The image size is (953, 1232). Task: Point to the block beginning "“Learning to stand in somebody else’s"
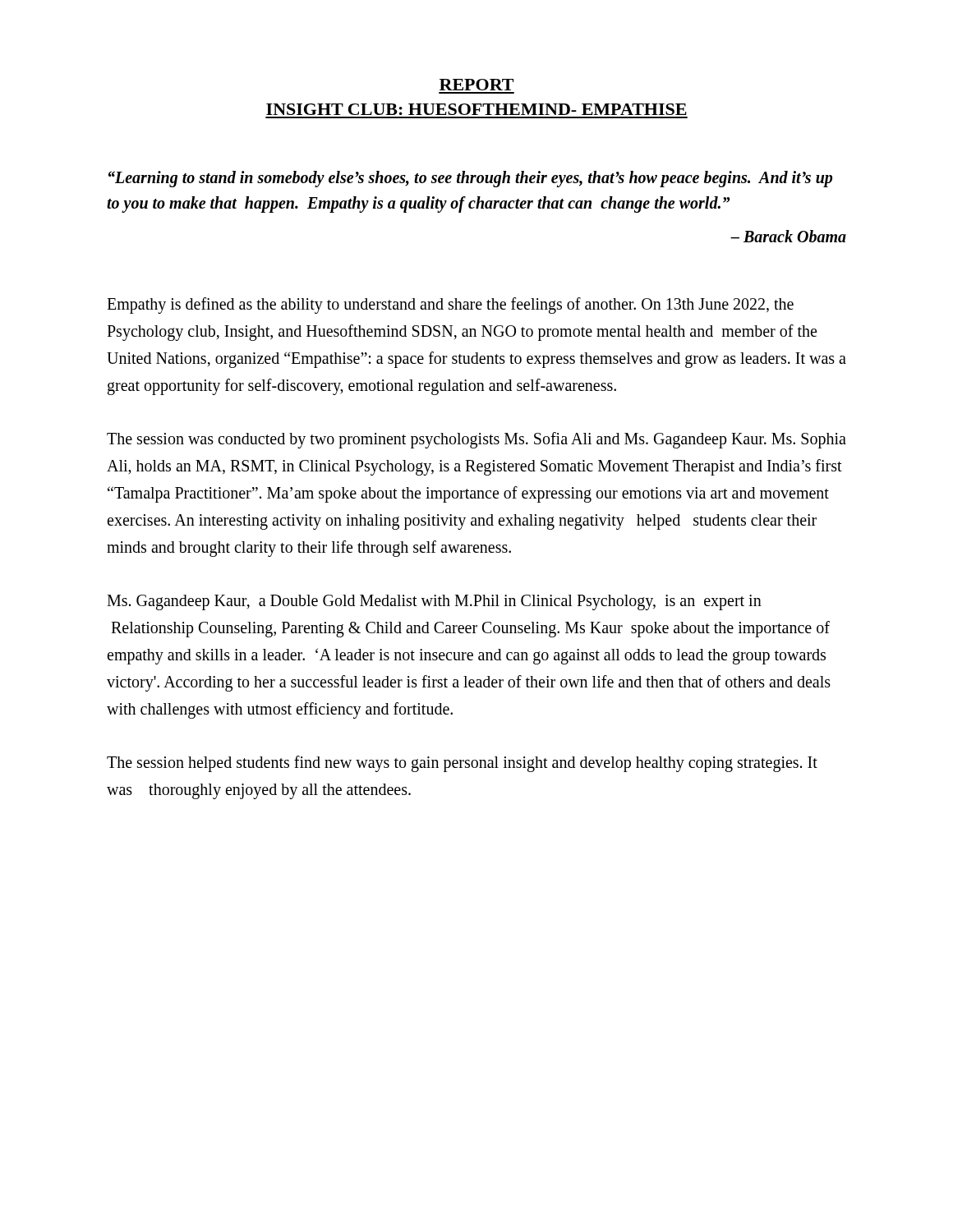pyautogui.click(x=476, y=209)
